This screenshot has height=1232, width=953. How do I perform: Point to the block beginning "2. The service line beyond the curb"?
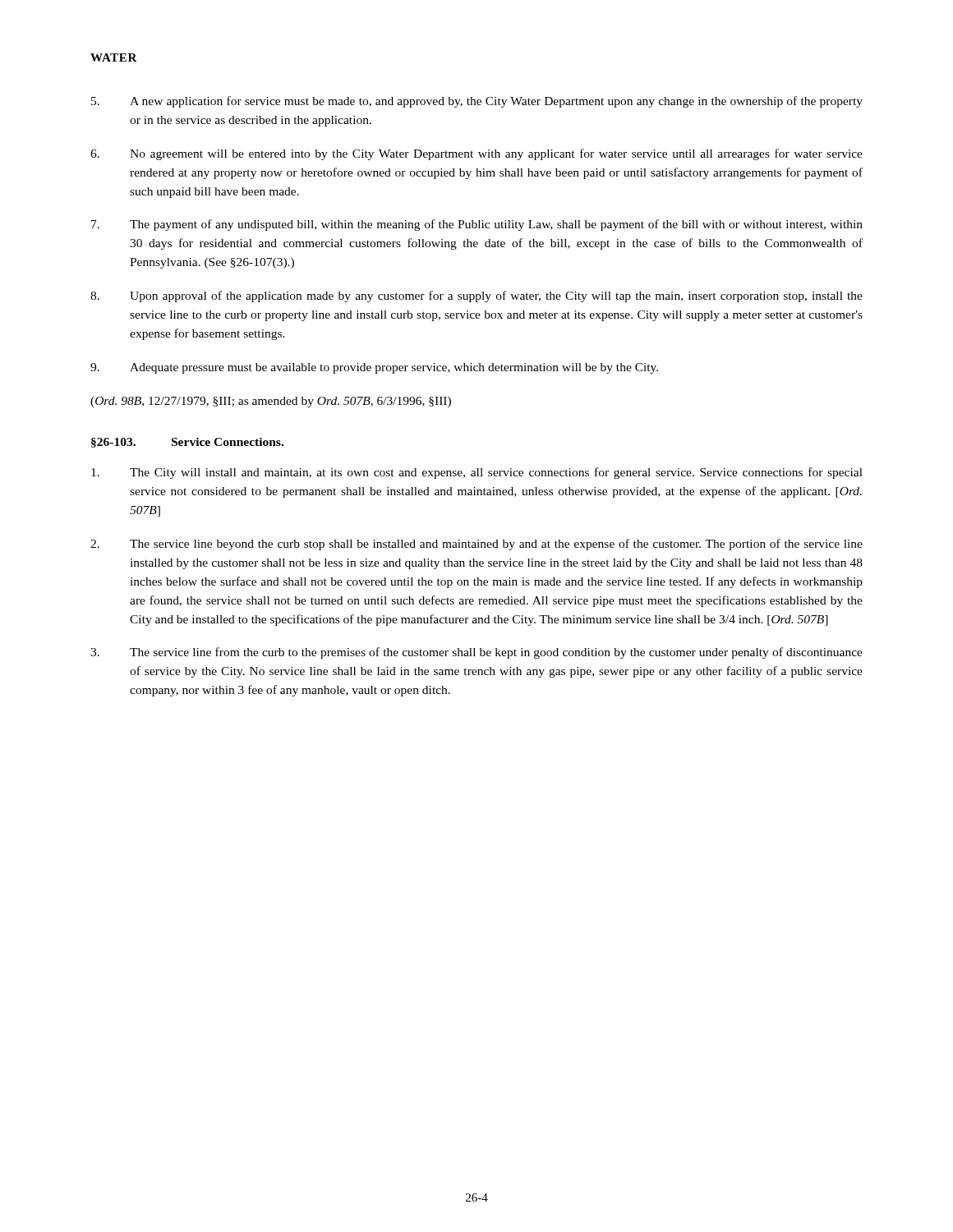(x=476, y=582)
